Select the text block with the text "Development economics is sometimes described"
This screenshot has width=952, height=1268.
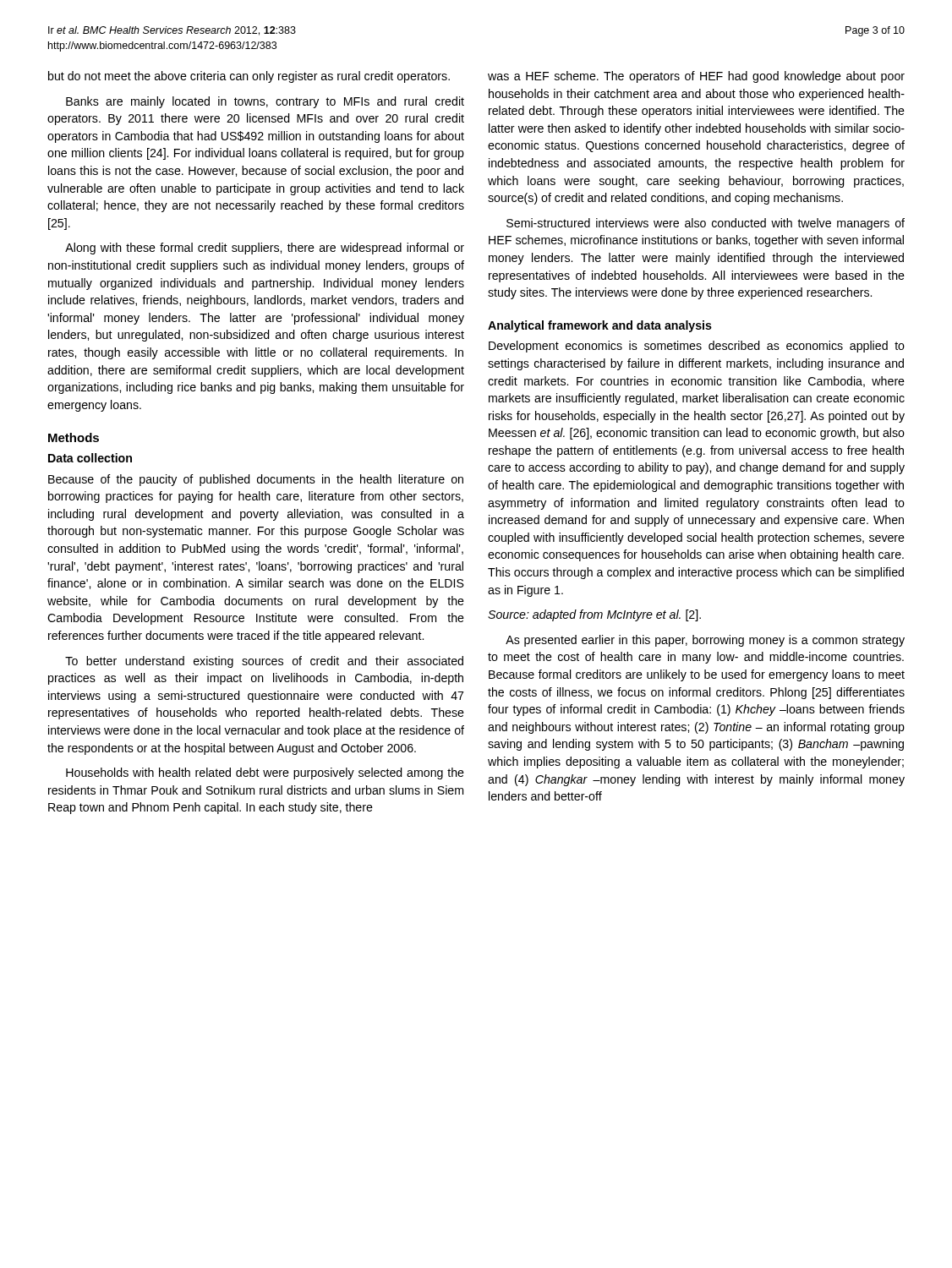[696, 468]
